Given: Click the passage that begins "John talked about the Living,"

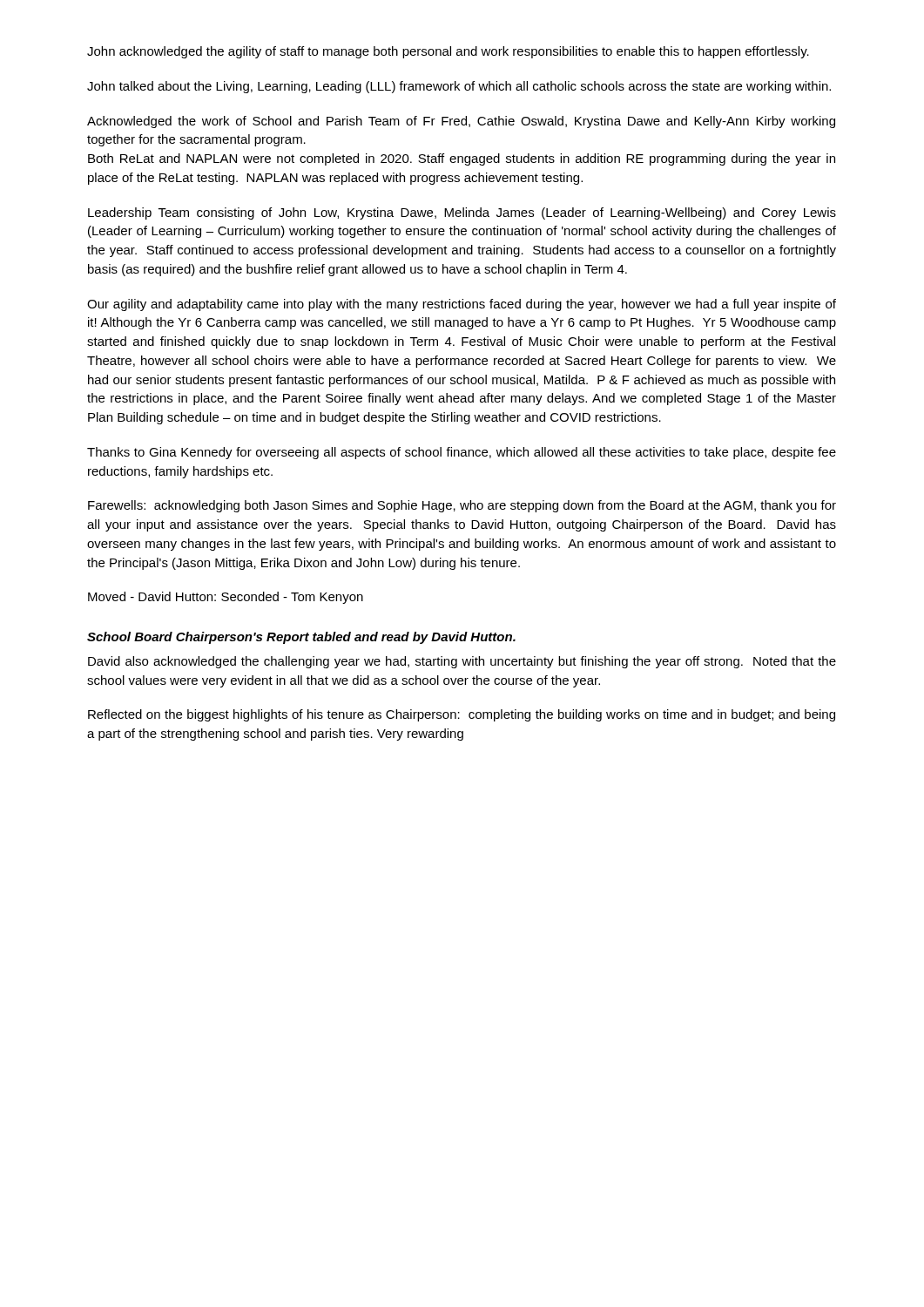Looking at the screenshot, I should [460, 86].
